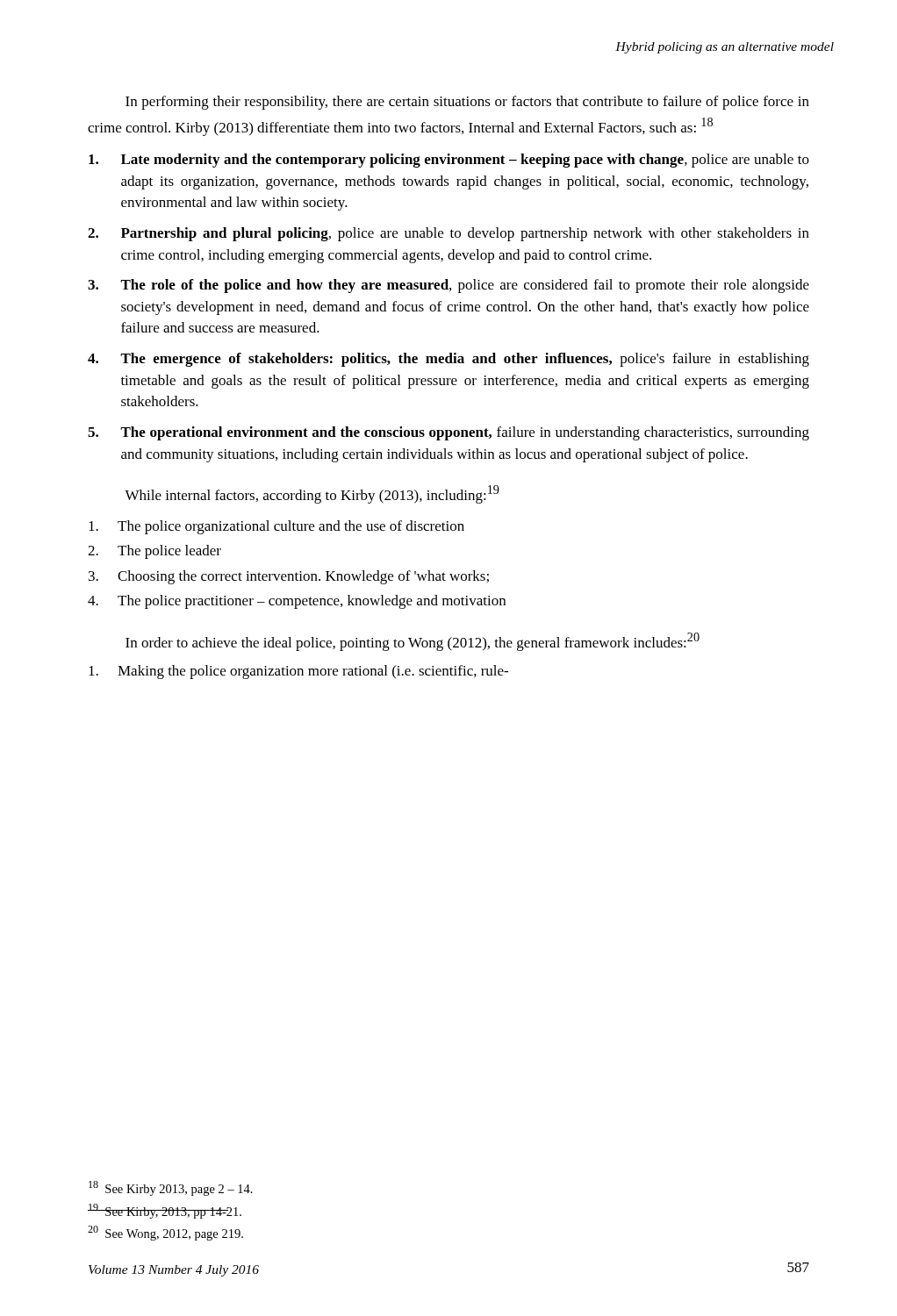Click on the text block containing "In order to achieve the ideal police,"
This screenshot has width=897, height=1316.
coord(412,640)
